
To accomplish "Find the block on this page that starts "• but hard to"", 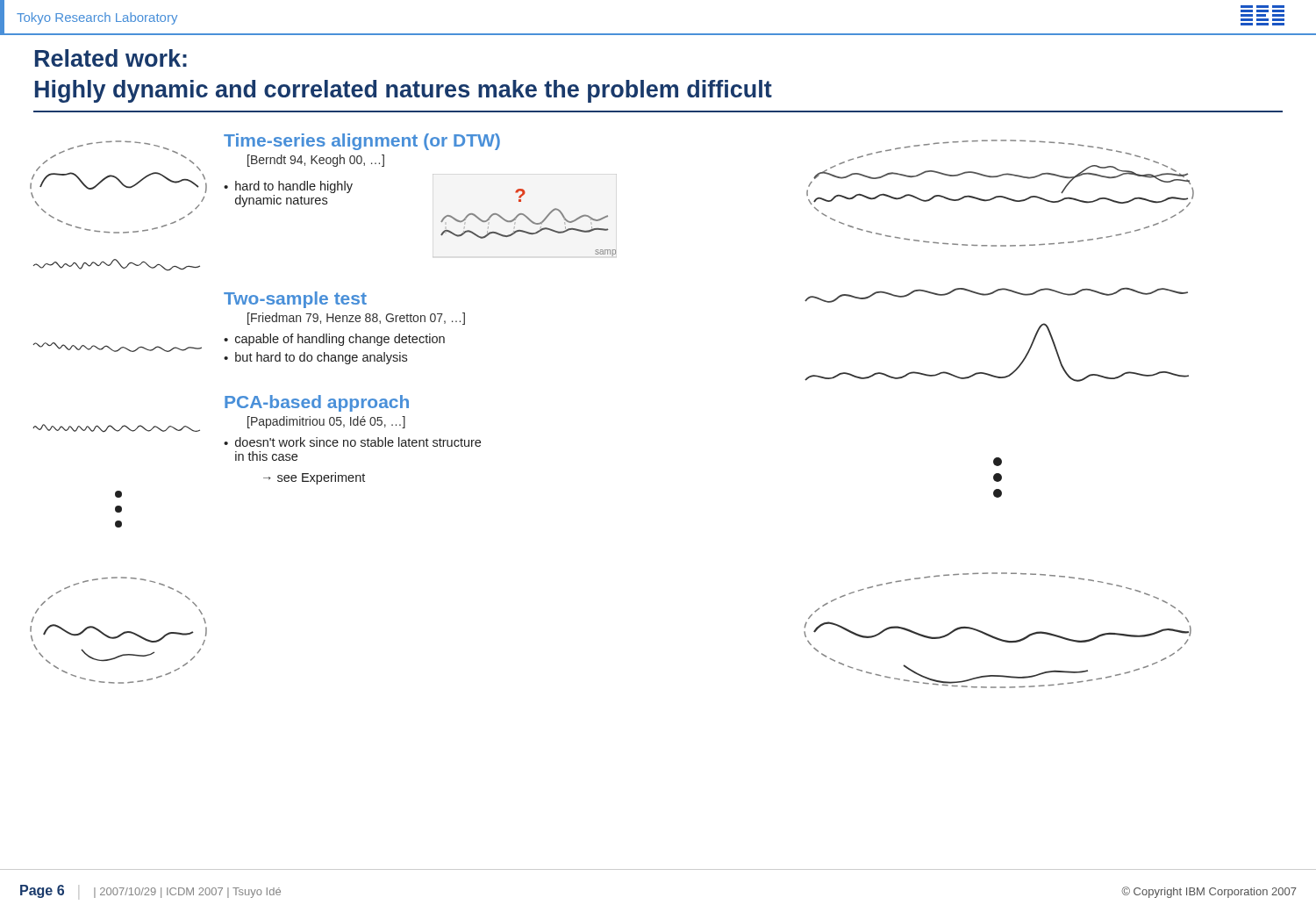I will pyautogui.click(x=316, y=358).
